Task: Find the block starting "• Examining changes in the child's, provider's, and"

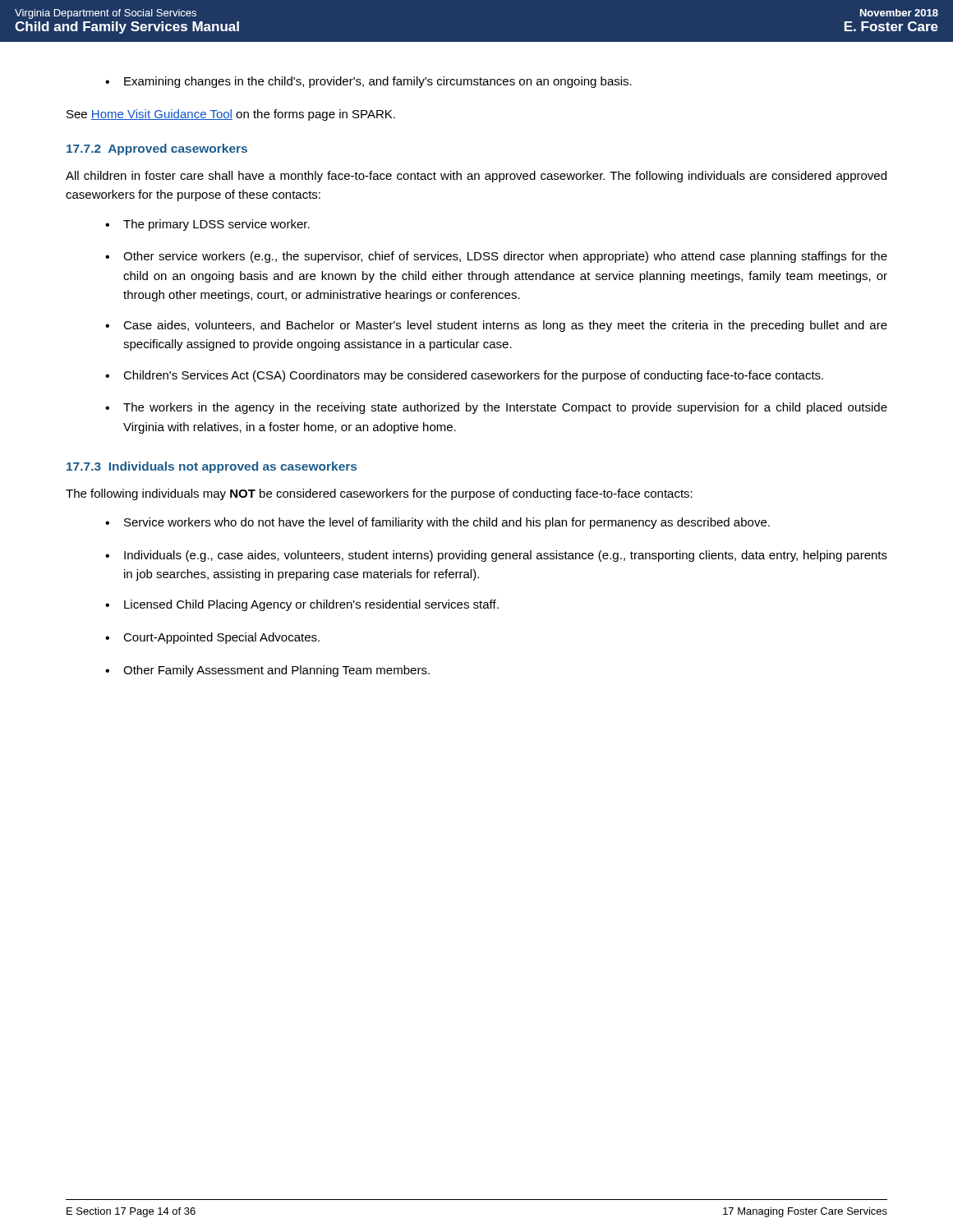Action: pos(496,82)
